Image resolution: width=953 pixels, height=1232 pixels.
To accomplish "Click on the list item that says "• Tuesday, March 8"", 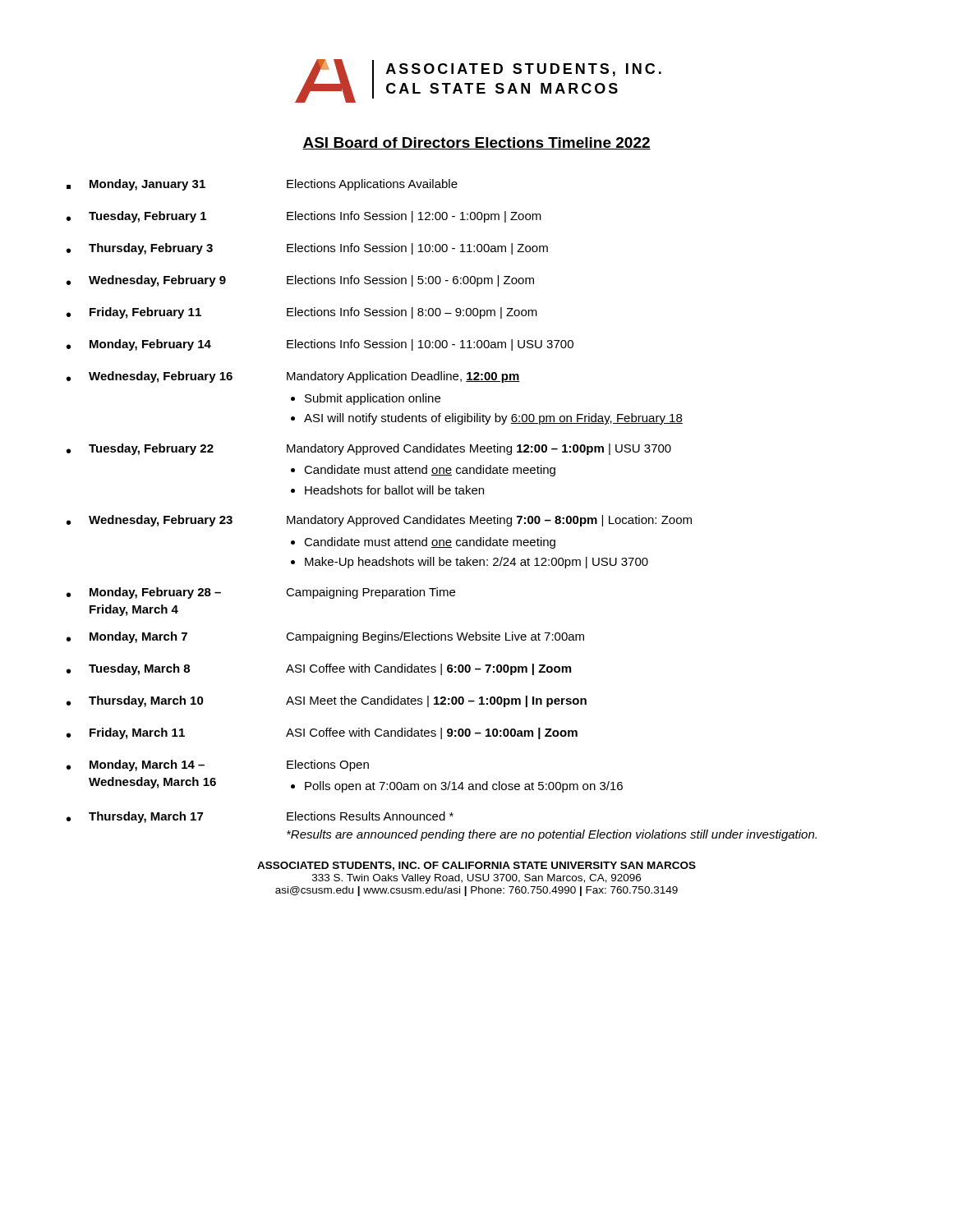I will click(476, 670).
